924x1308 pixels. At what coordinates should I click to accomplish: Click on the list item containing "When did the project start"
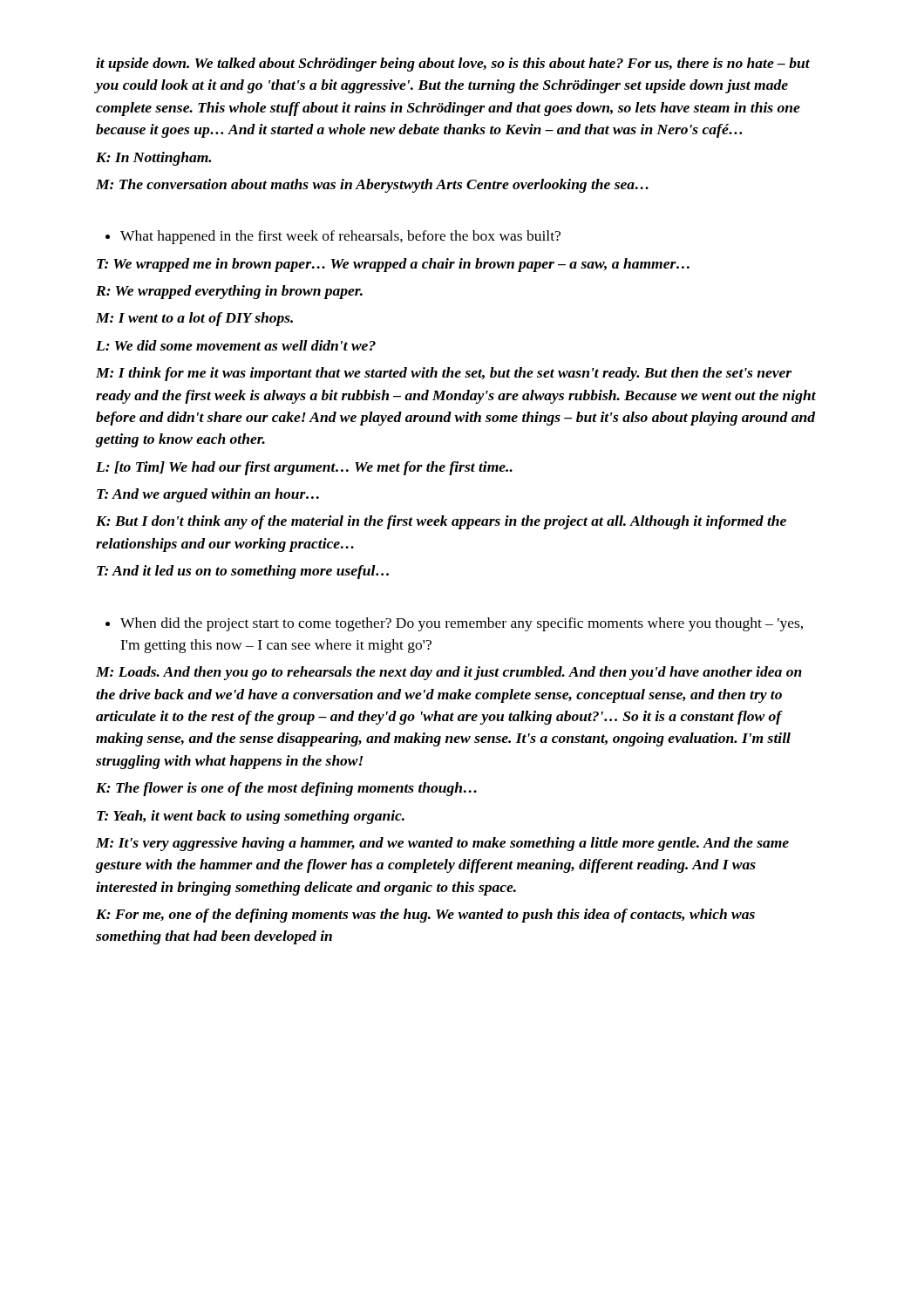(458, 634)
